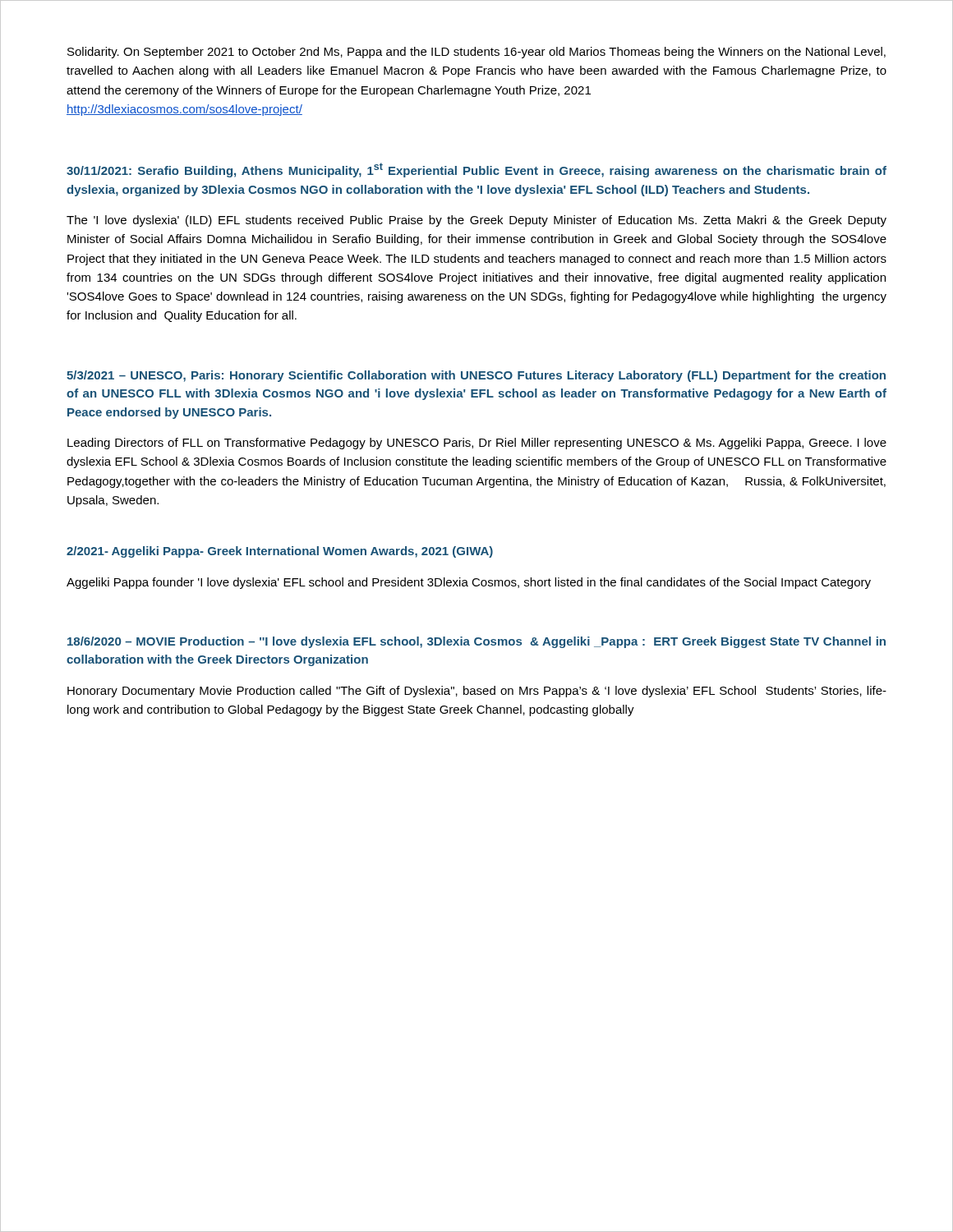This screenshot has height=1232, width=953.
Task: Locate the element starting "Leading Directors of FLL"
Action: 476,471
